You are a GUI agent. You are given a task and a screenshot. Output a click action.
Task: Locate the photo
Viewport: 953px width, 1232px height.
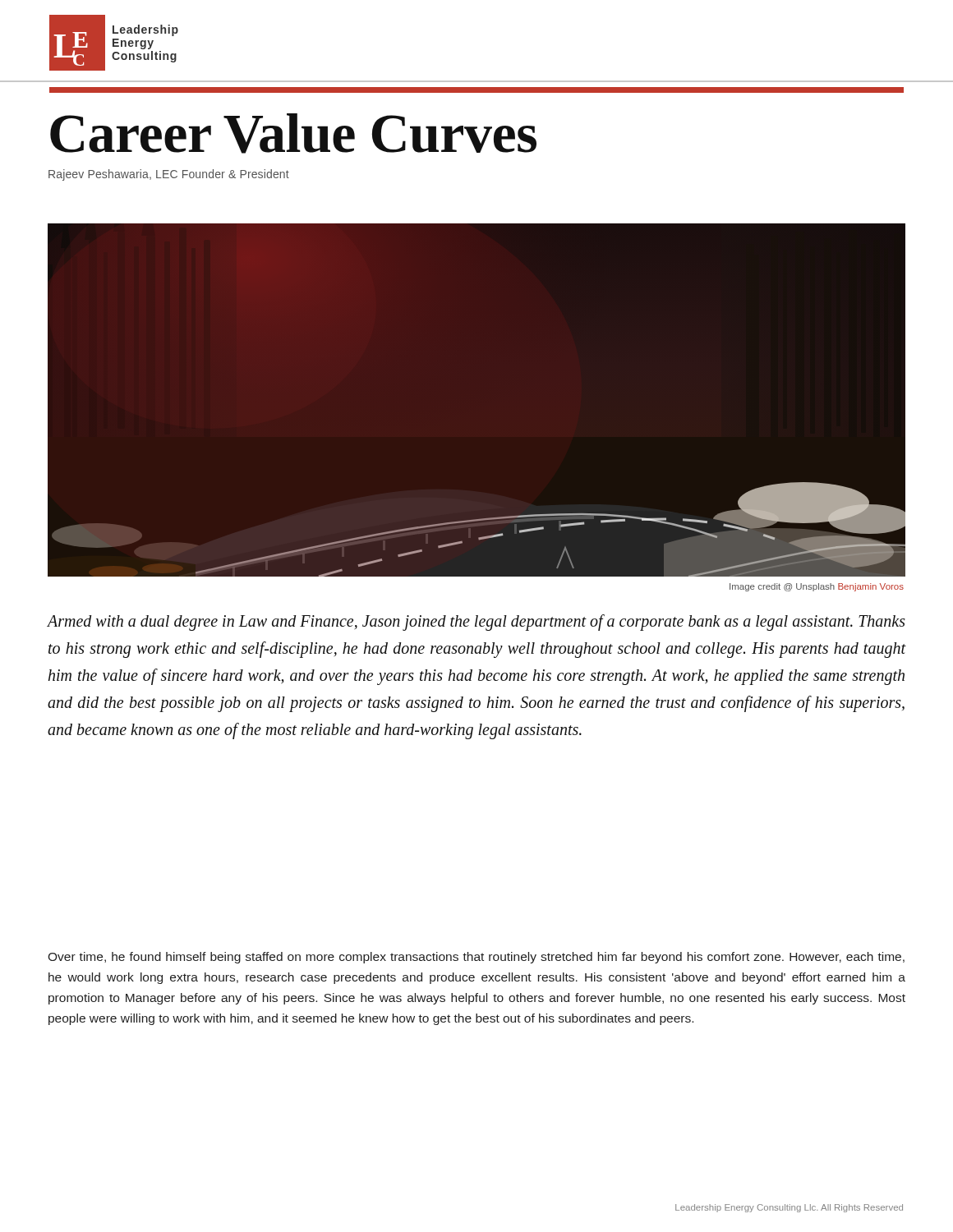[476, 400]
